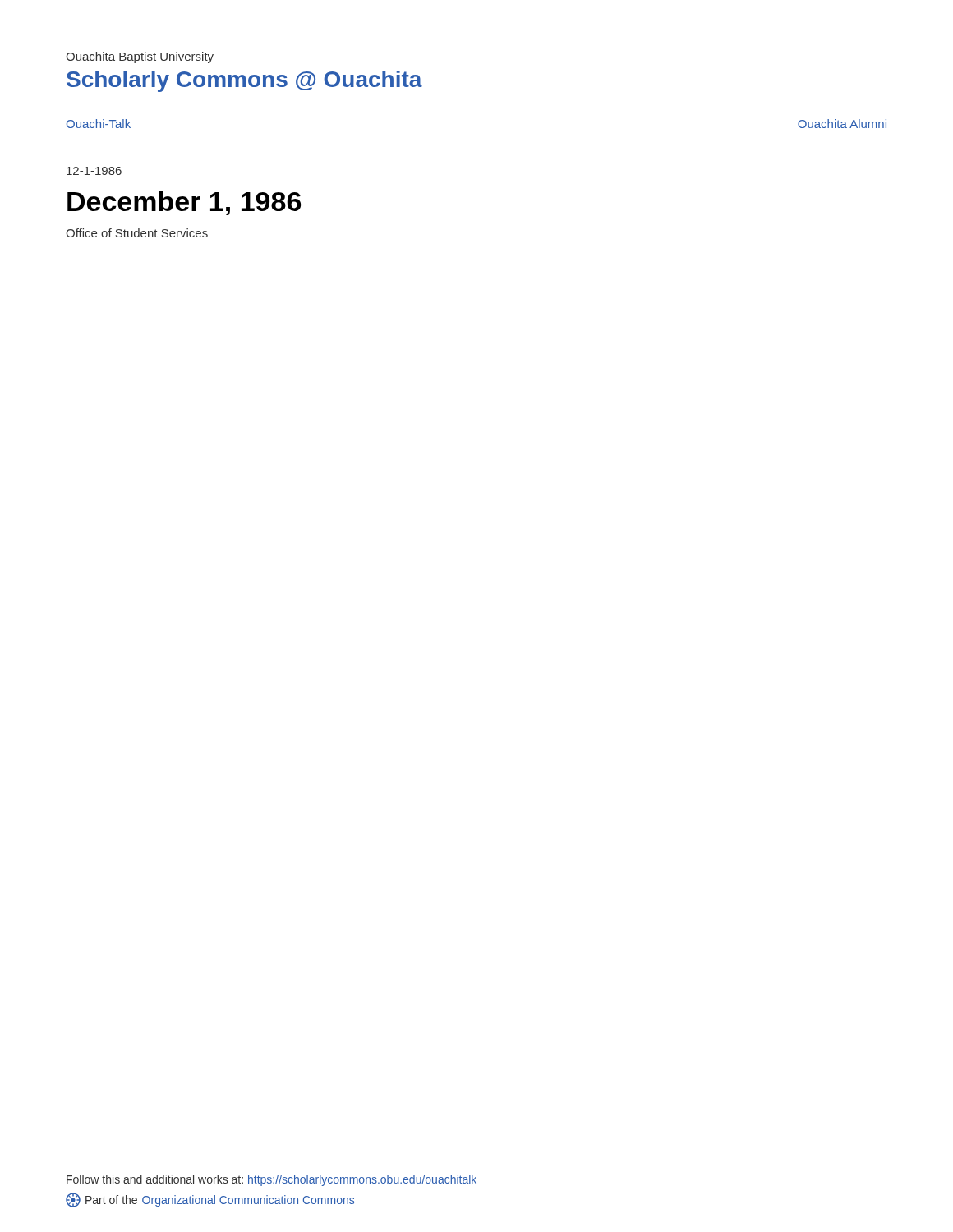Find the element starting "Office of Student"
The height and width of the screenshot is (1232, 953).
point(137,233)
